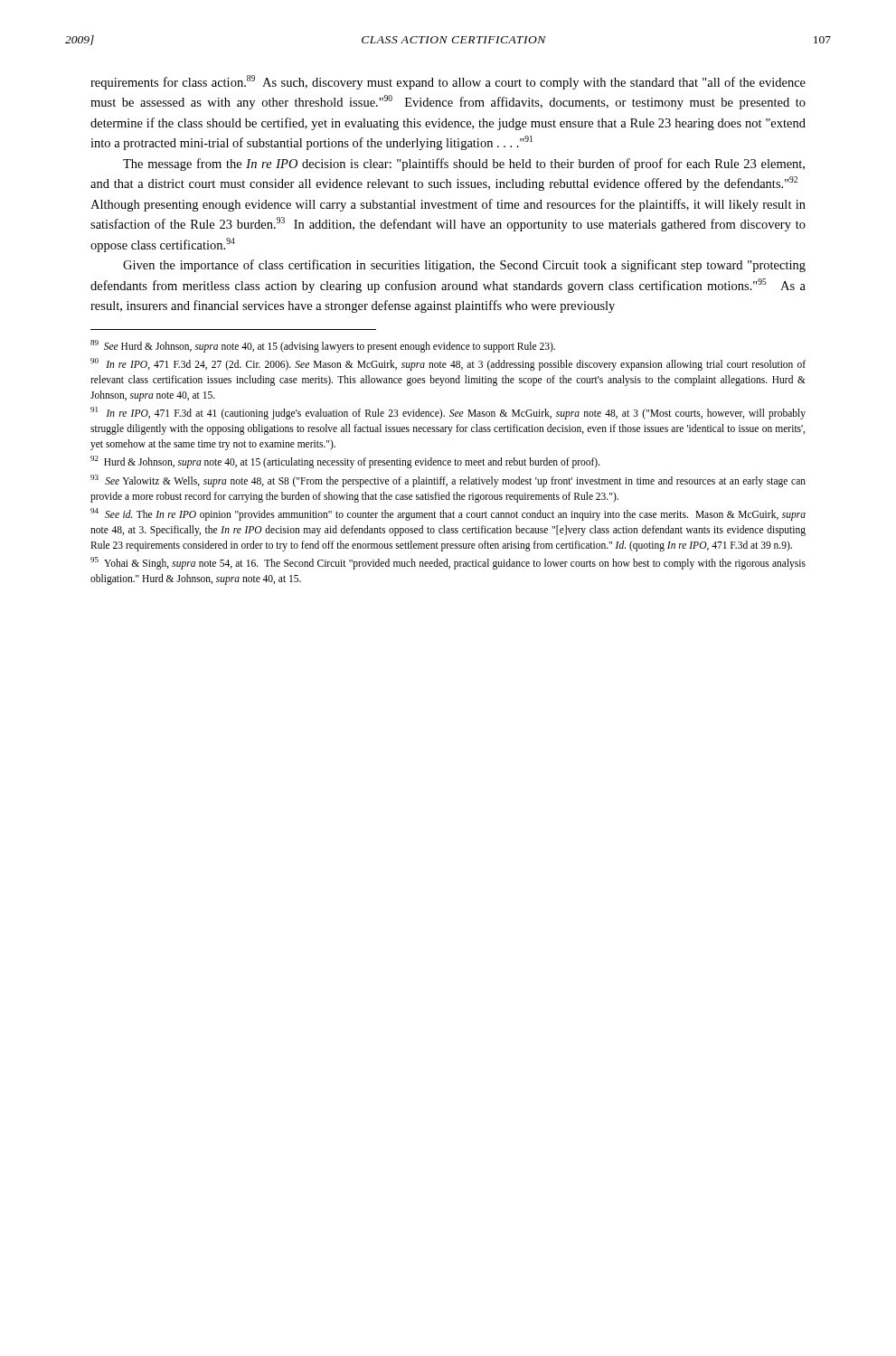Viewport: 896px width, 1356px height.
Task: Find the footnote with the text "89 See Hurd & Johnson,"
Action: (x=323, y=345)
